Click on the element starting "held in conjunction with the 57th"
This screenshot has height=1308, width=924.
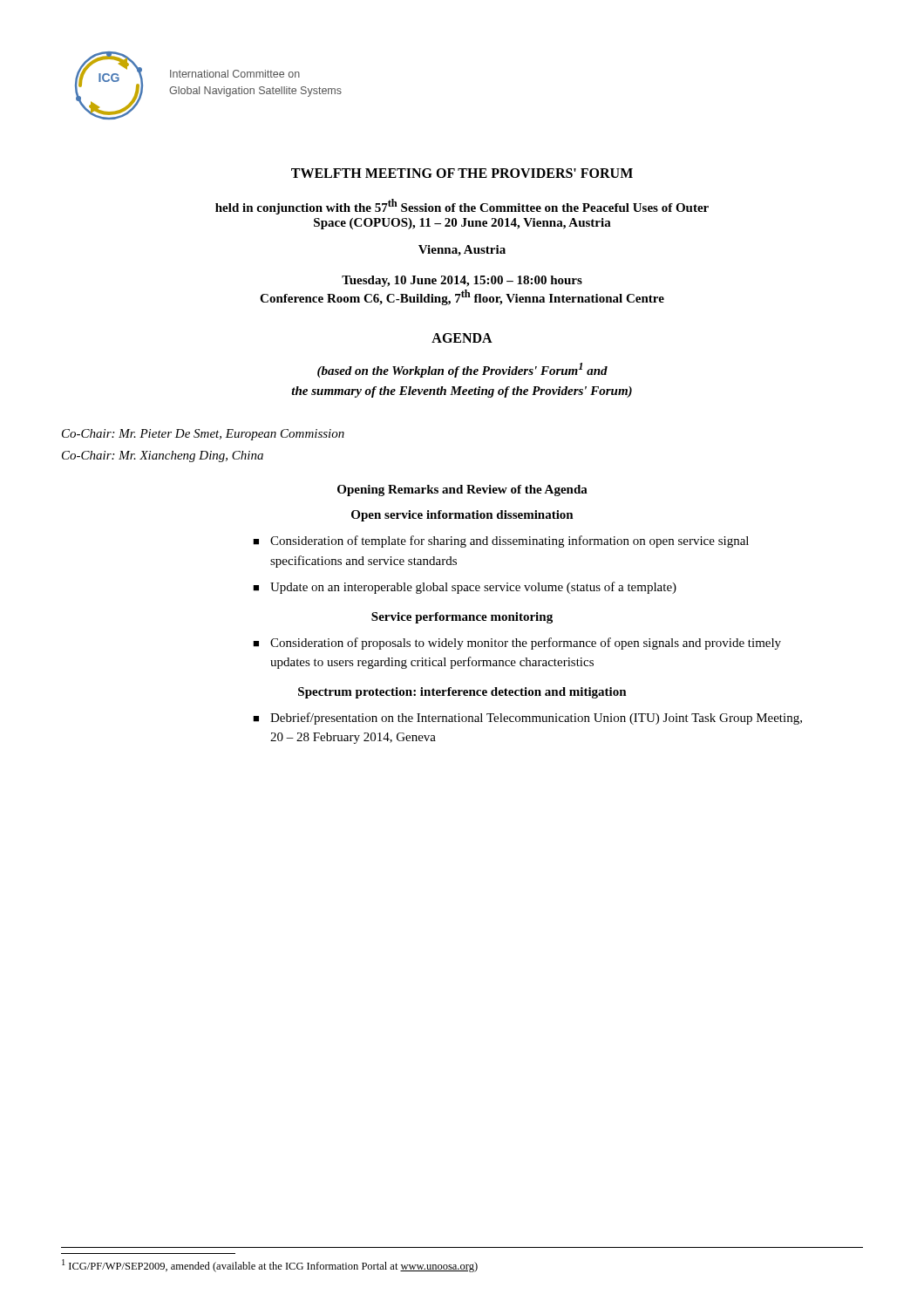(462, 213)
